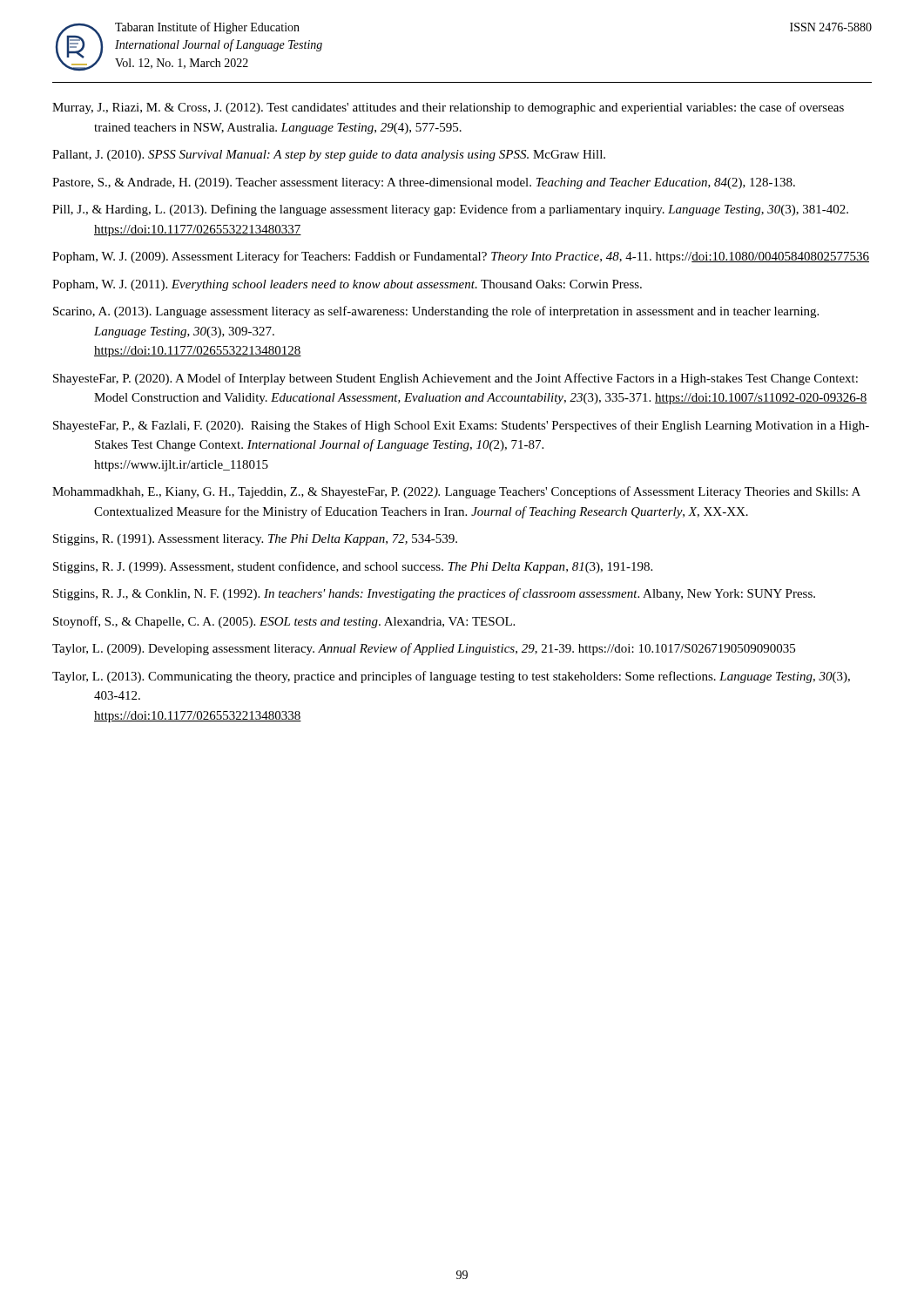924x1307 pixels.
Task: Select the block starting "Taylor, L. (2013). Communicating the"
Action: click(451, 677)
